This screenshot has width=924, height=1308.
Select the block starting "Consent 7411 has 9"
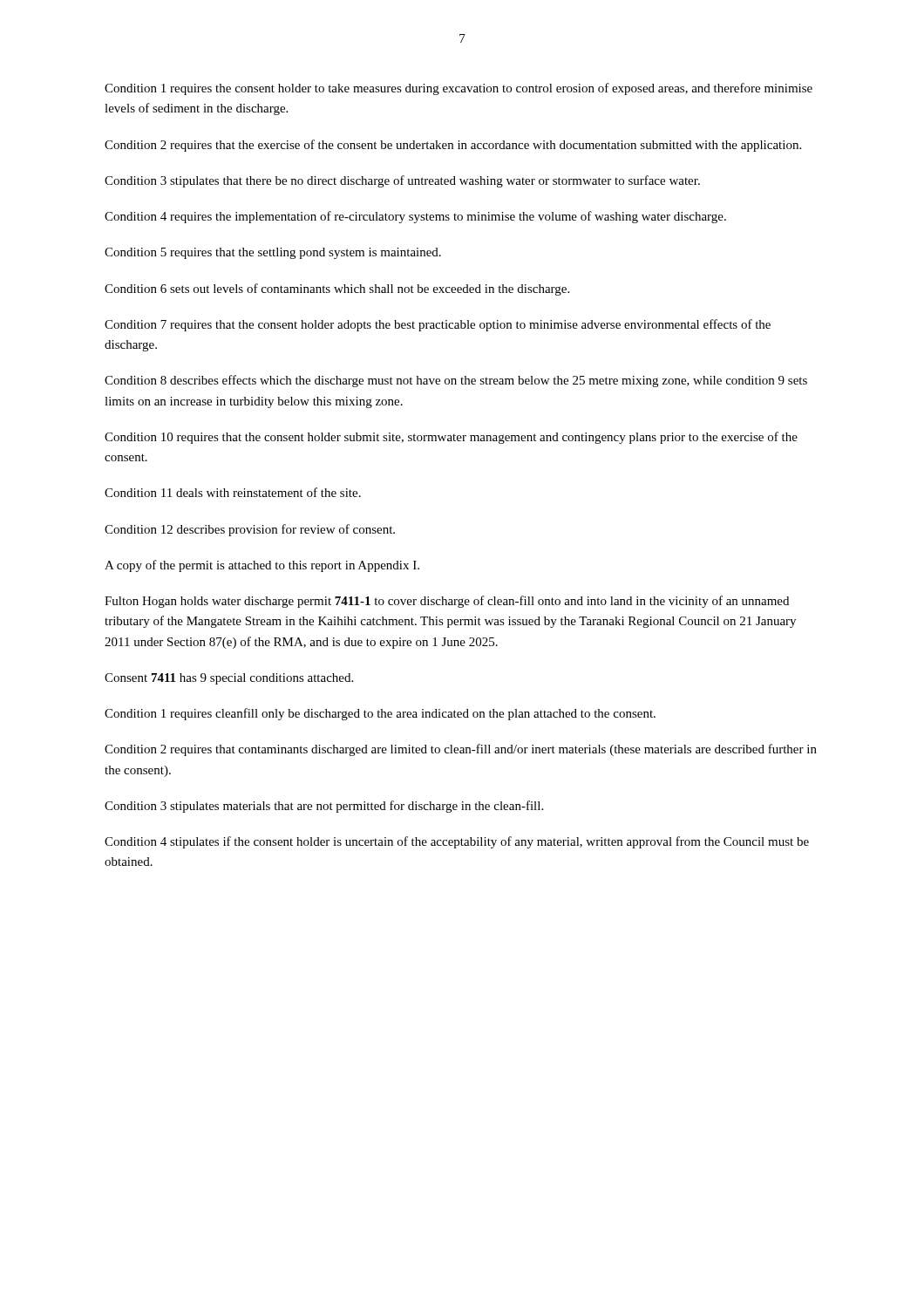tap(229, 677)
